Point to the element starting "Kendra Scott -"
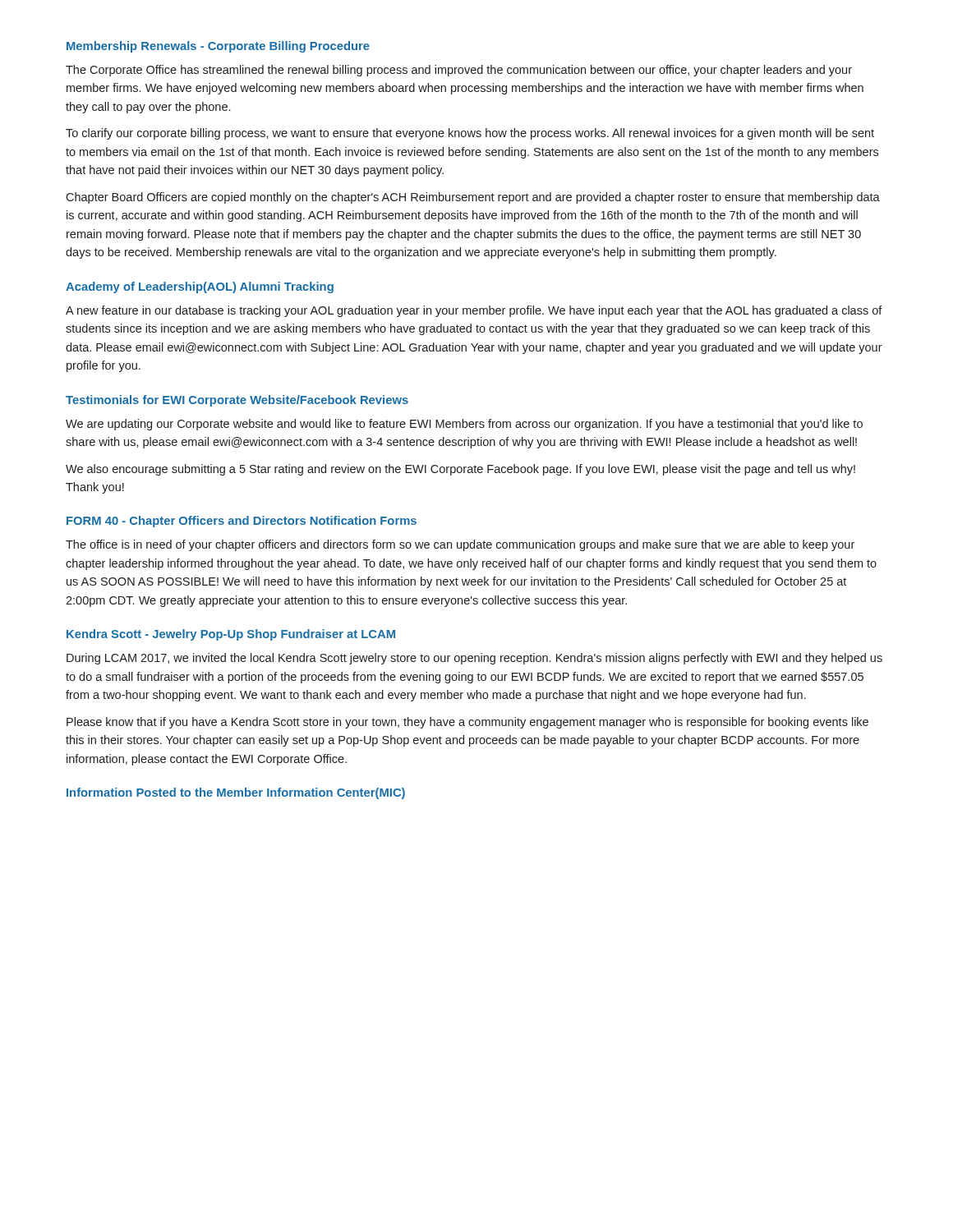Image resolution: width=953 pixels, height=1232 pixels. (231, 634)
